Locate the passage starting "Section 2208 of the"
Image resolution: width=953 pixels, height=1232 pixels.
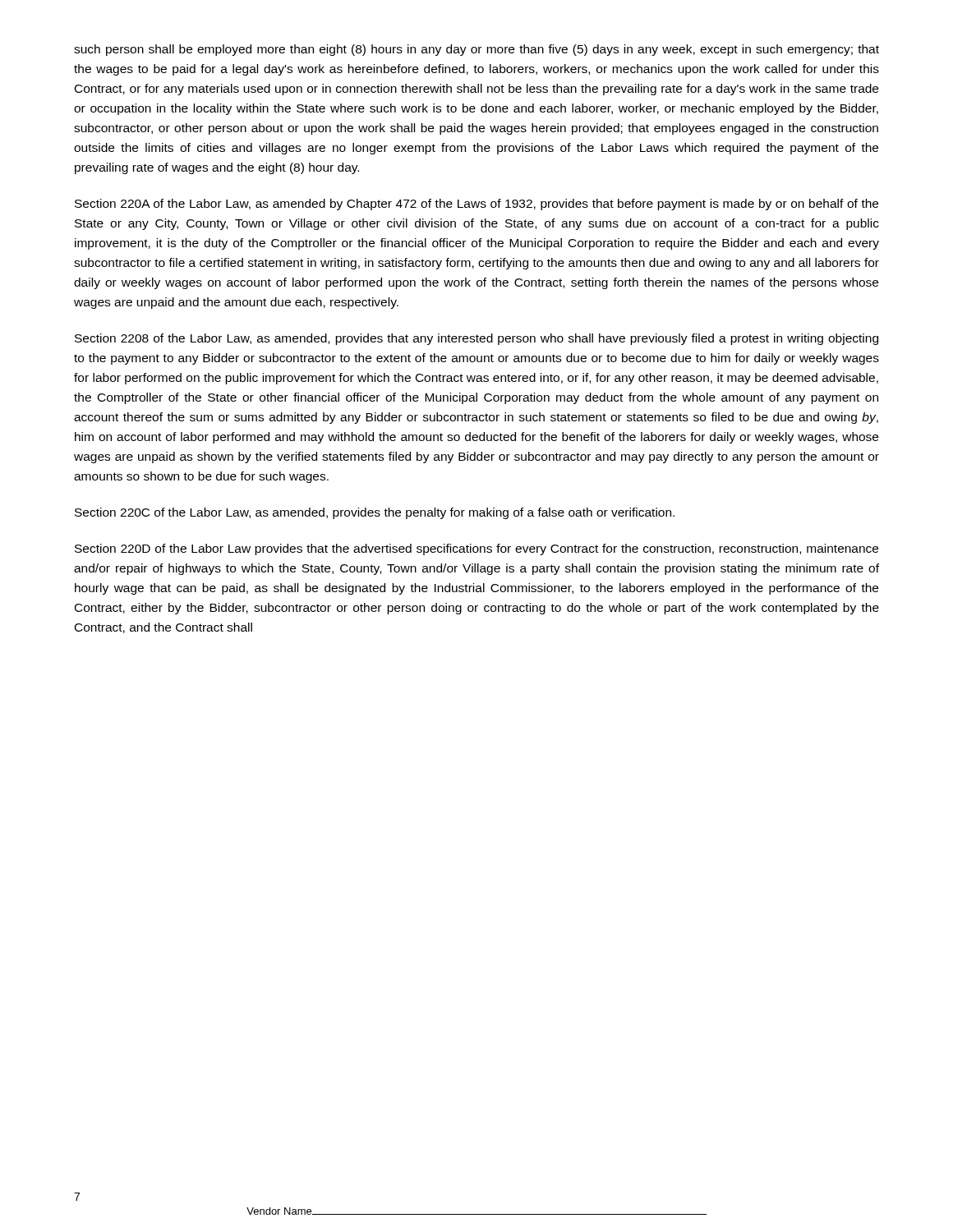point(476,407)
